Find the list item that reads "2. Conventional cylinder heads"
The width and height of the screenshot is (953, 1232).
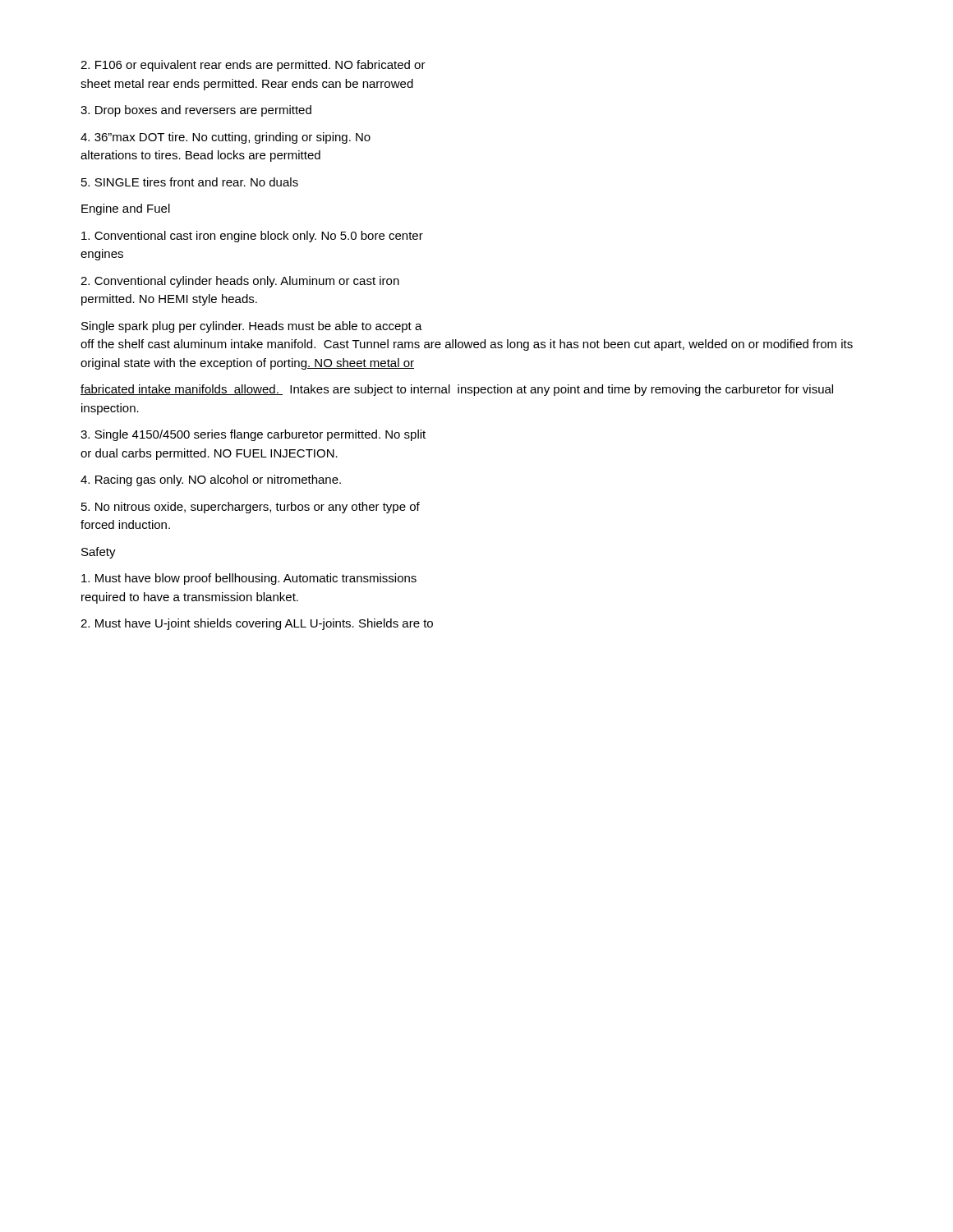tap(240, 282)
